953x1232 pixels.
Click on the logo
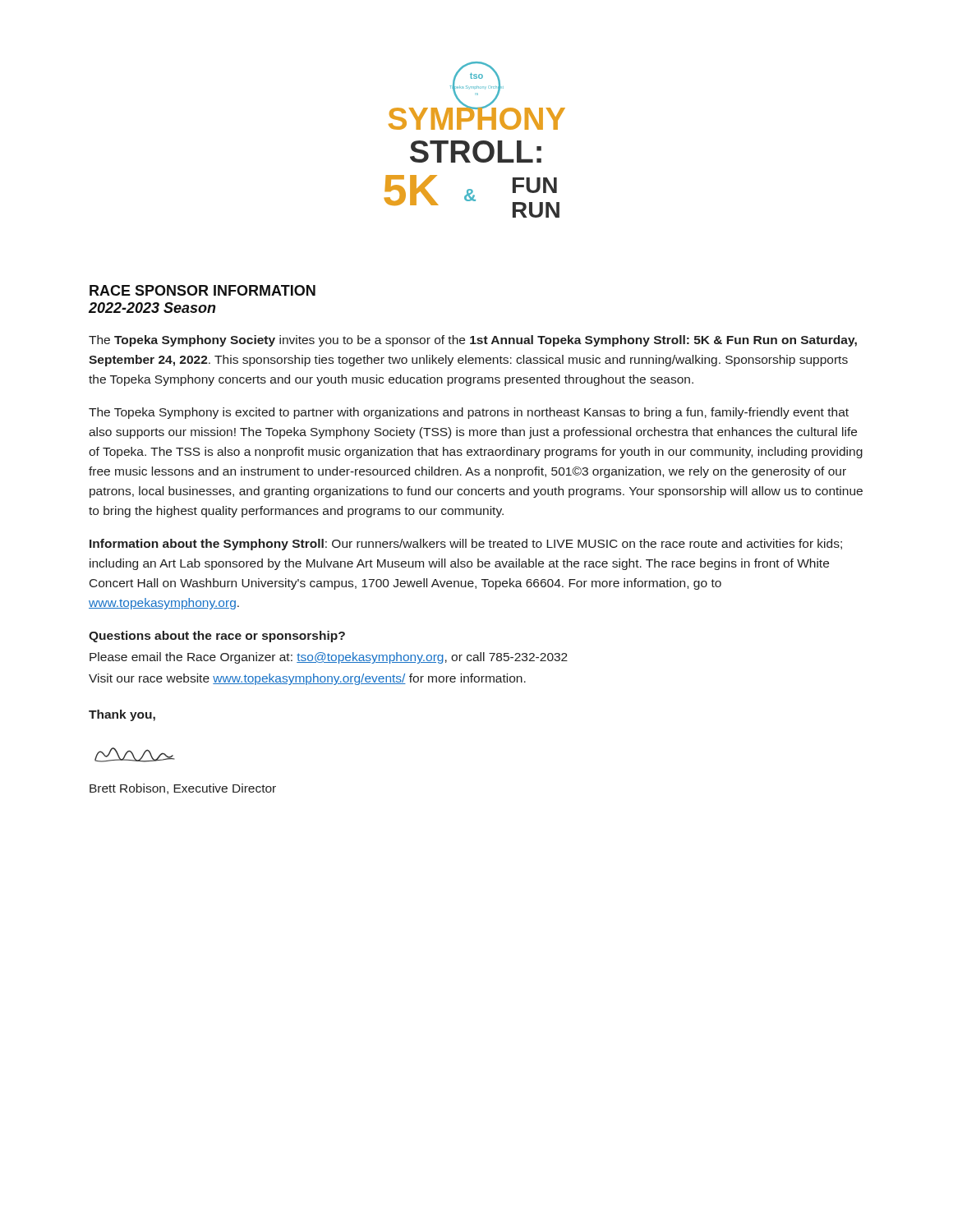[x=476, y=158]
